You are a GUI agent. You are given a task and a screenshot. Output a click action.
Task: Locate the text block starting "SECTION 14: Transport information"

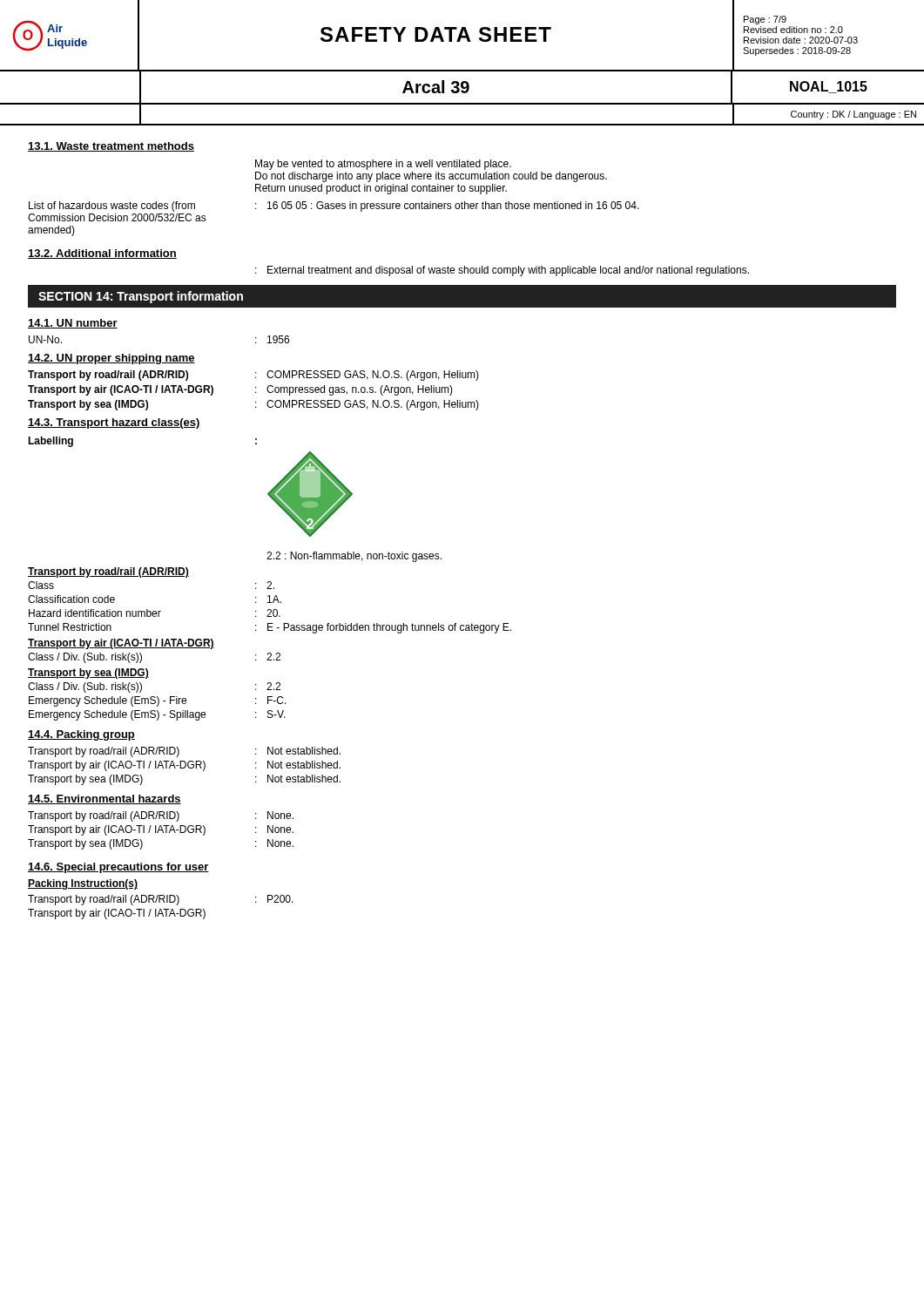(x=141, y=296)
